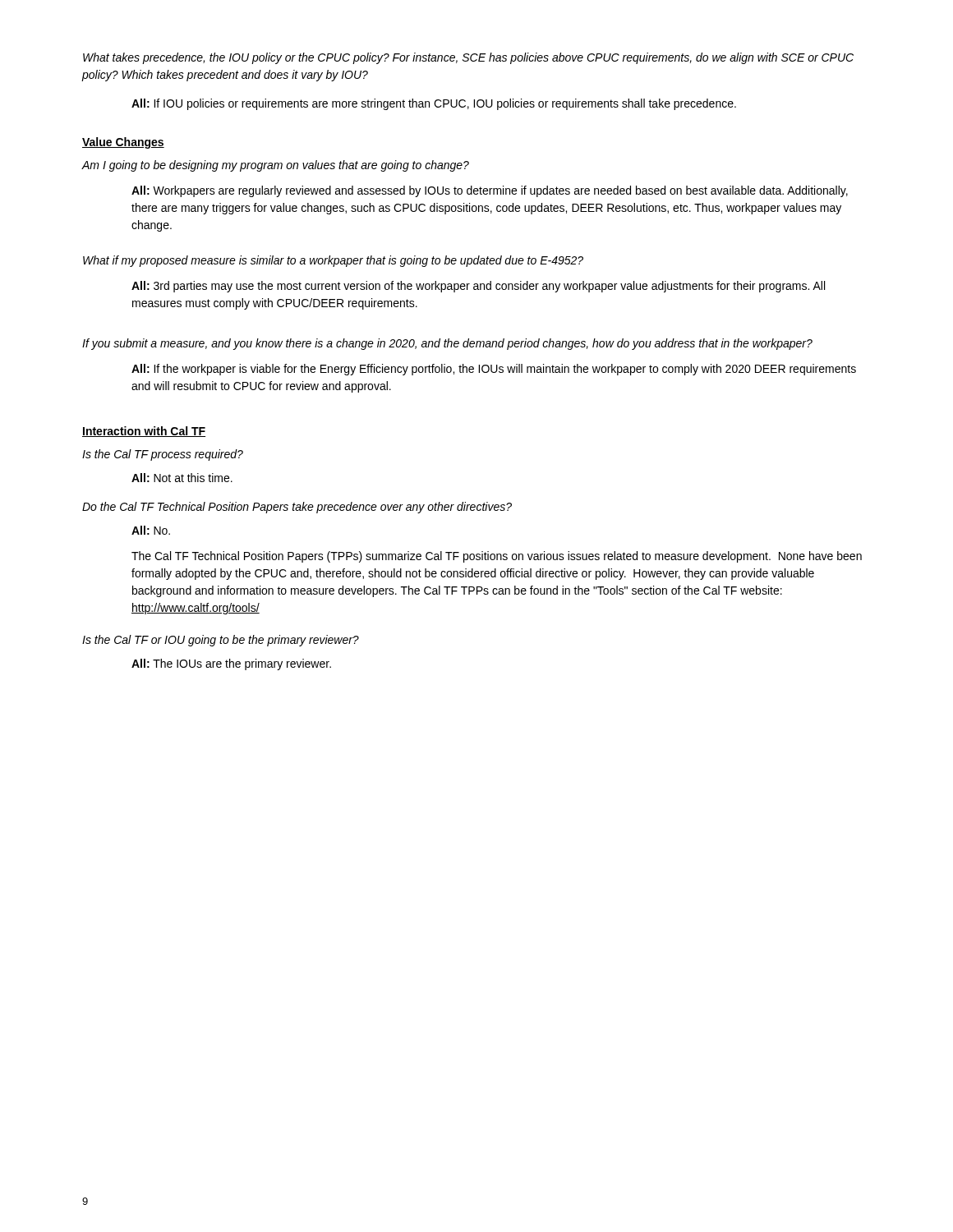Image resolution: width=953 pixels, height=1232 pixels.
Task: Point to "Value Changes"
Action: (x=123, y=142)
